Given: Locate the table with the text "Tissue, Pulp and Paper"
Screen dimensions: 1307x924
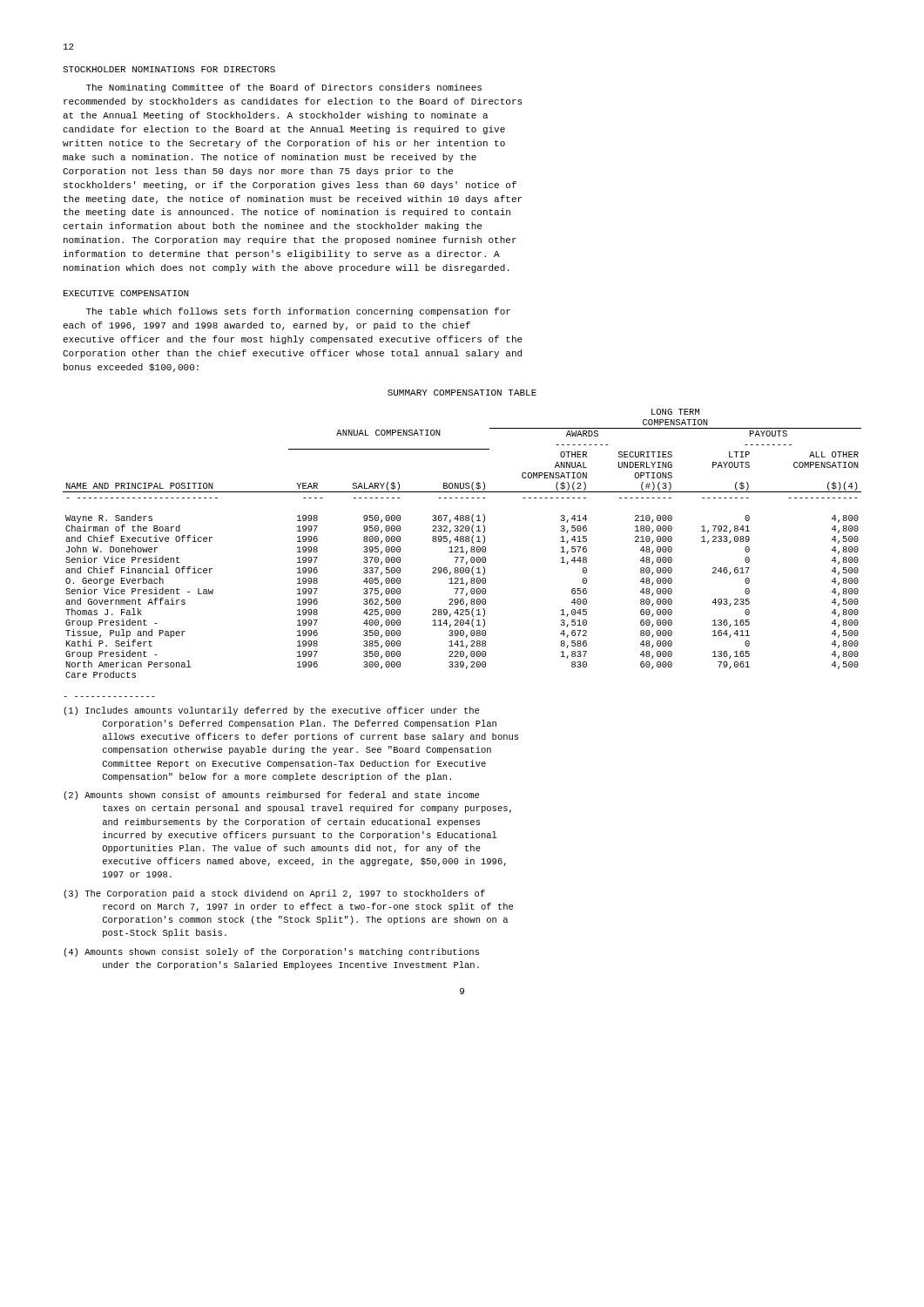Looking at the screenshot, I should (462, 544).
